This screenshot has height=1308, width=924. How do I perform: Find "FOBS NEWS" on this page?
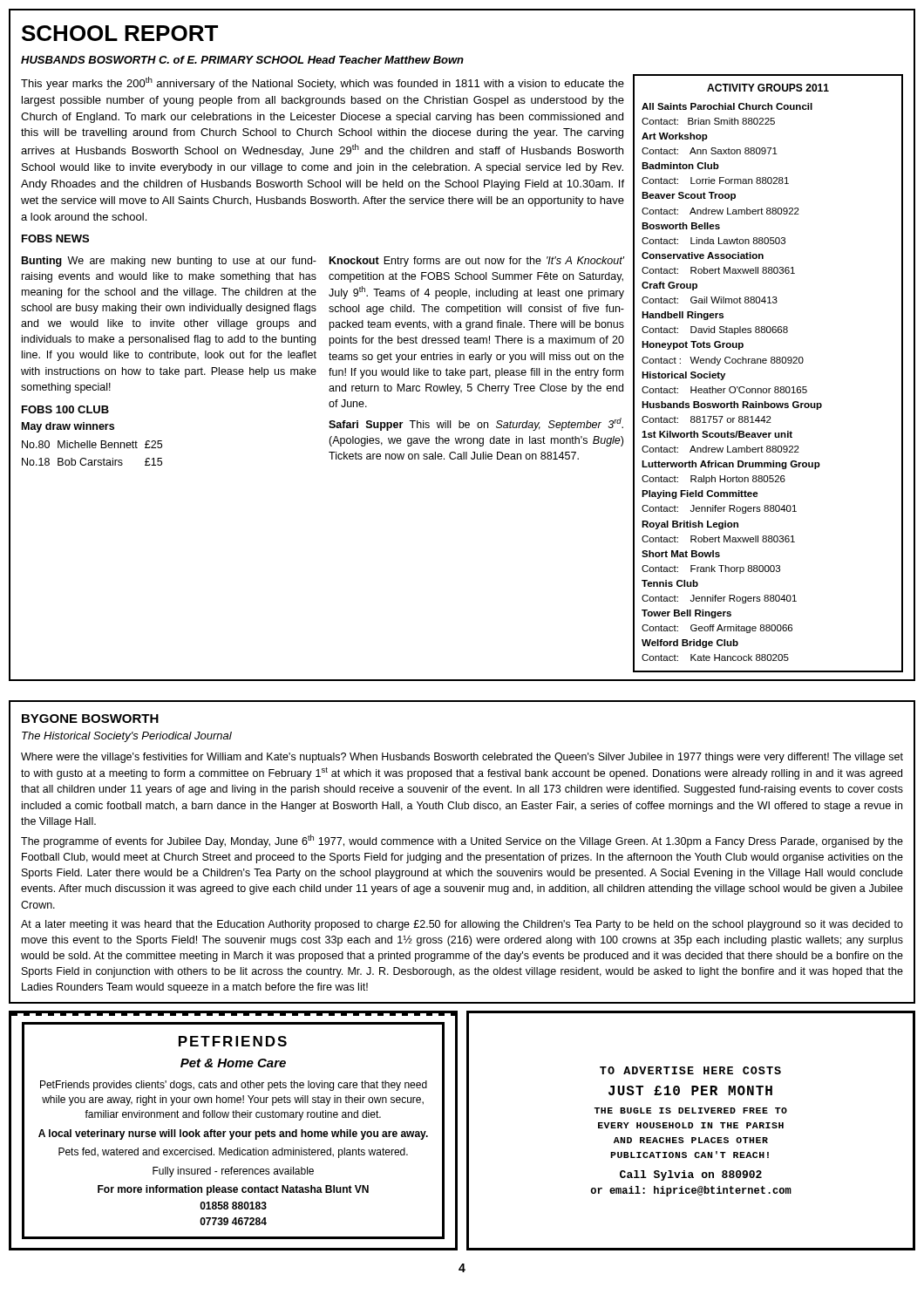pos(55,238)
